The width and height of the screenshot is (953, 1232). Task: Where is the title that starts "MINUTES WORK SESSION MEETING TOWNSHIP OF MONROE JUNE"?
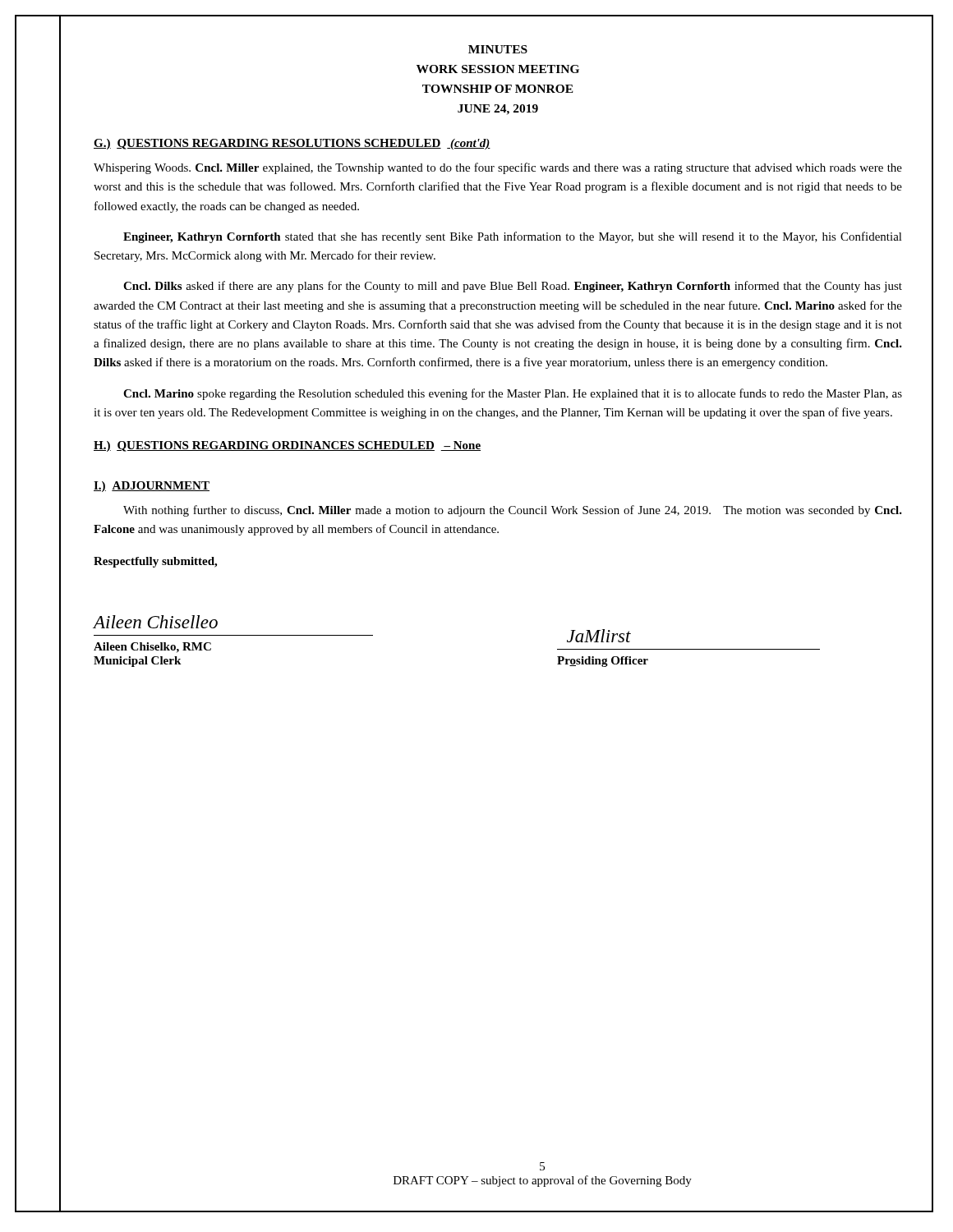[498, 78]
